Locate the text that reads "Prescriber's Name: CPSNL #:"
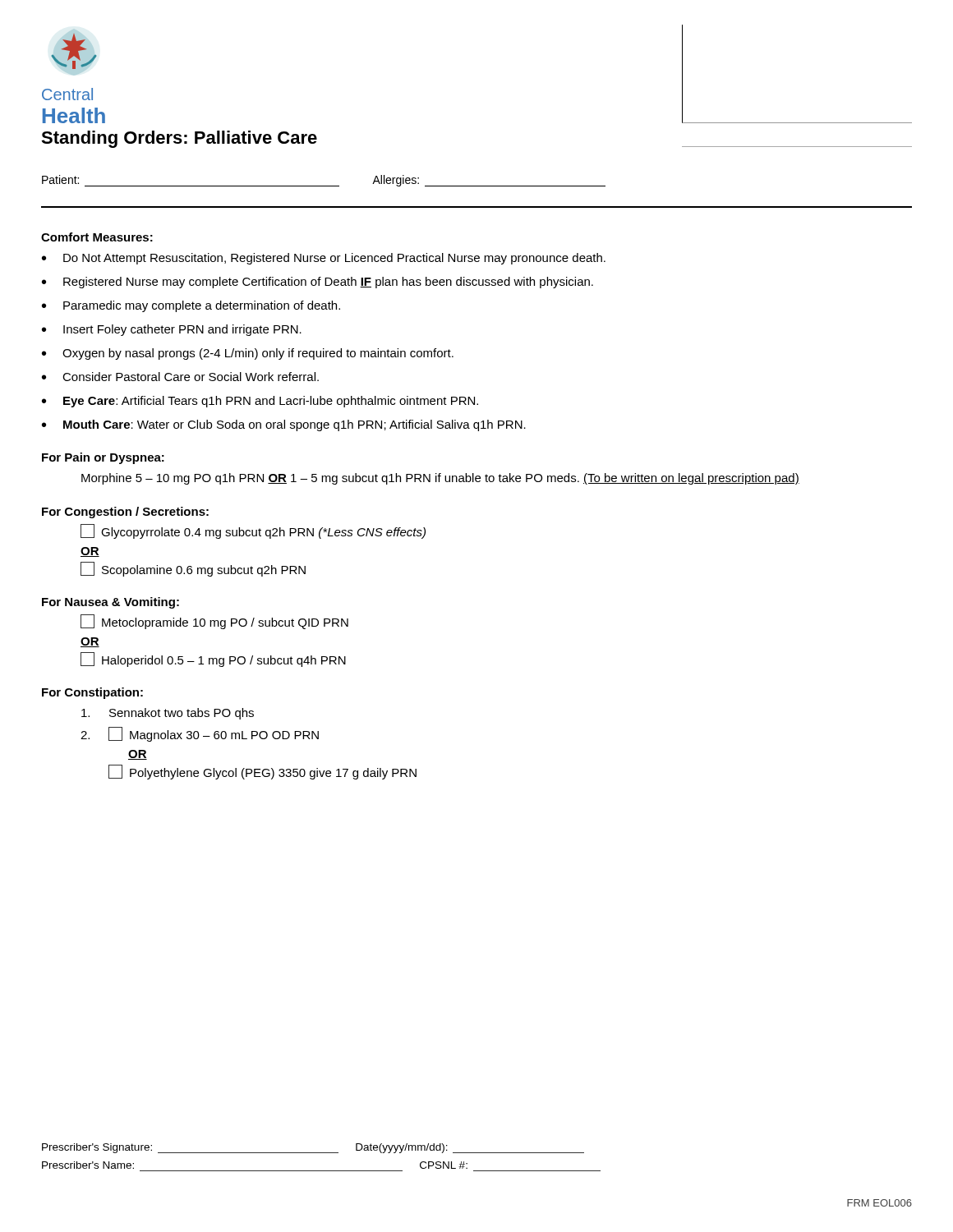This screenshot has height=1232, width=953. (x=321, y=1165)
